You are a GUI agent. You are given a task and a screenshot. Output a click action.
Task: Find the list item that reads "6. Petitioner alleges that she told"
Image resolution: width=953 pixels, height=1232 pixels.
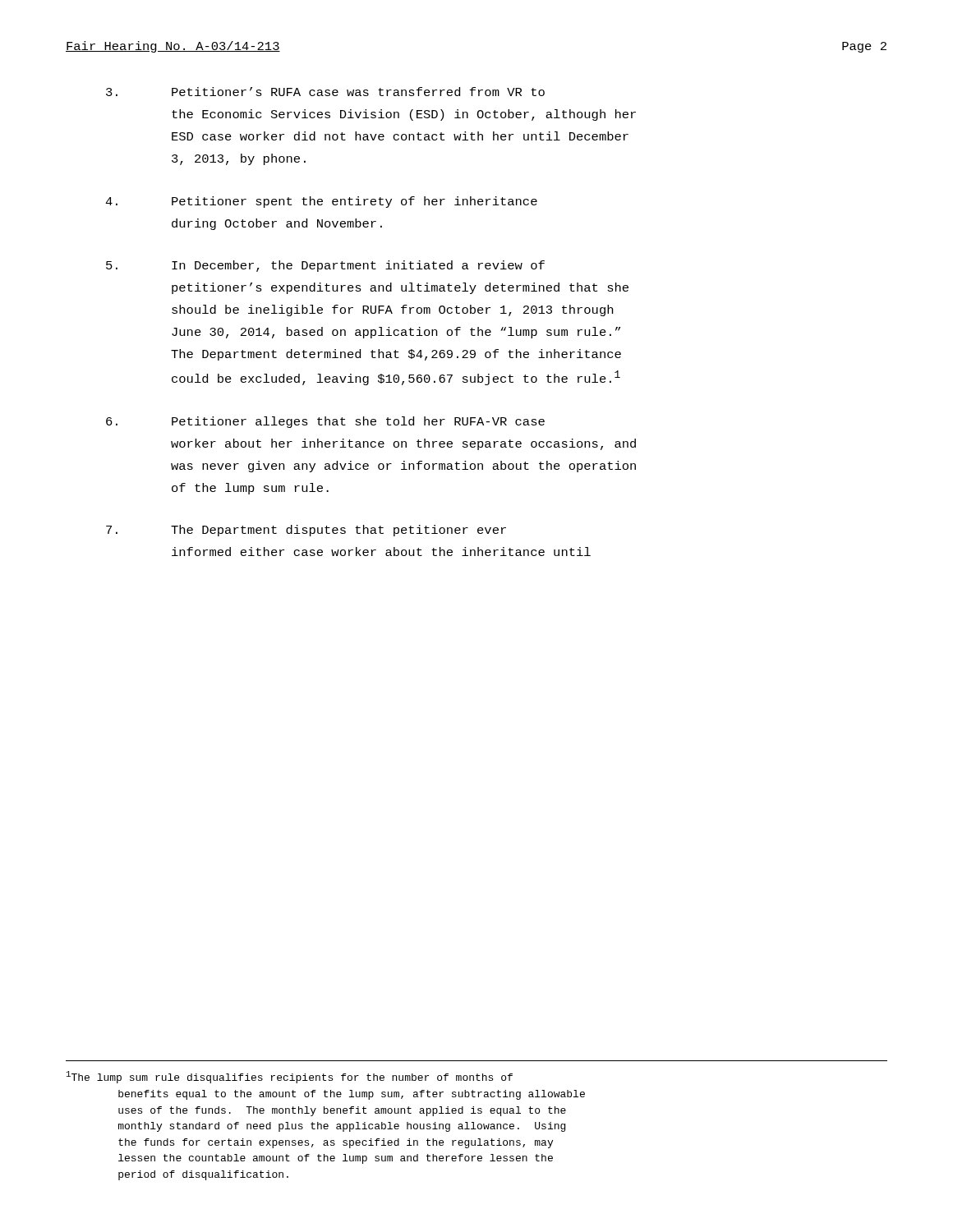(476, 456)
